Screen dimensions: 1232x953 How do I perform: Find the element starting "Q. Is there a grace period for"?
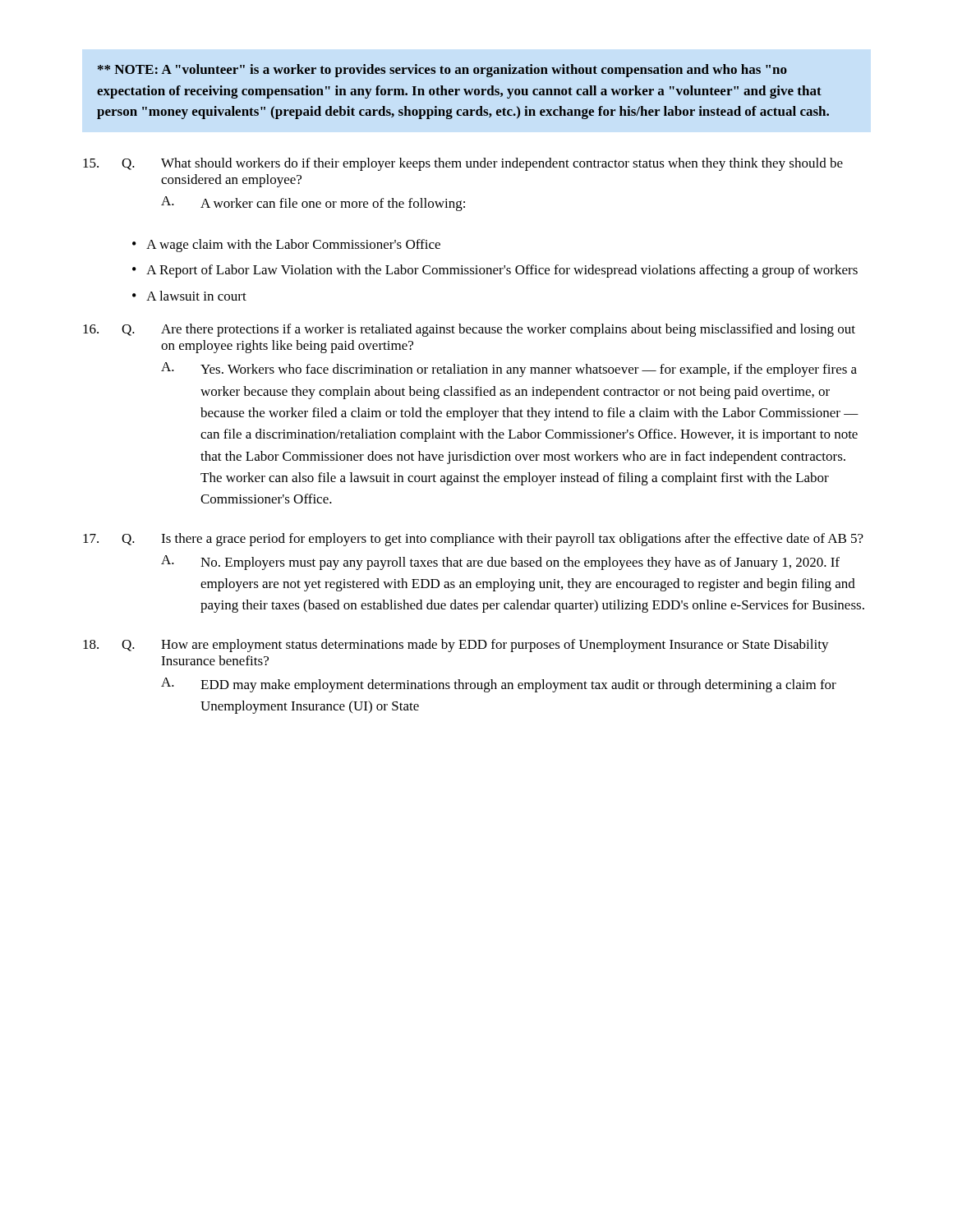pyautogui.click(x=476, y=573)
